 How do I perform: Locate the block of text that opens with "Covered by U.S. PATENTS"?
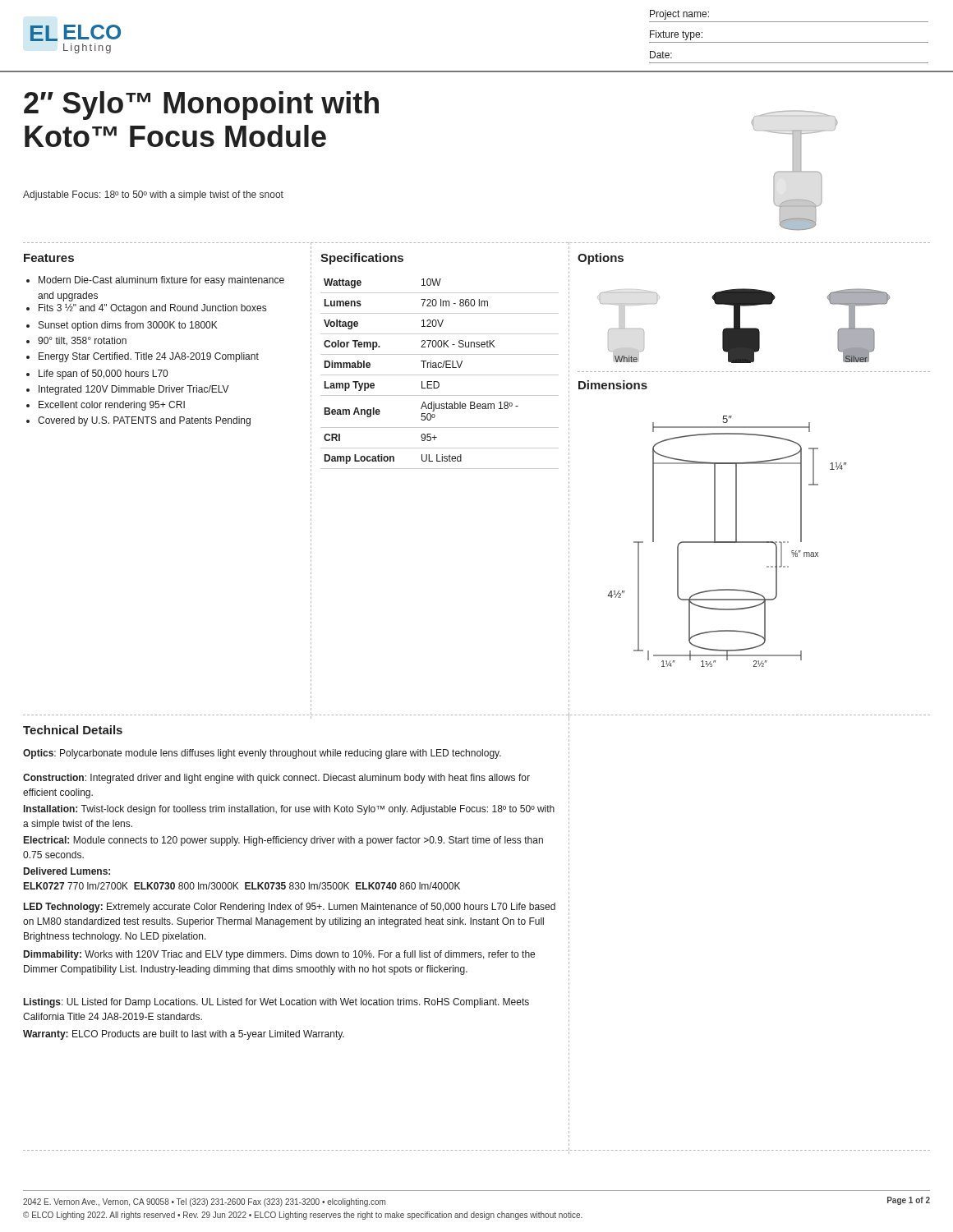[163, 421]
